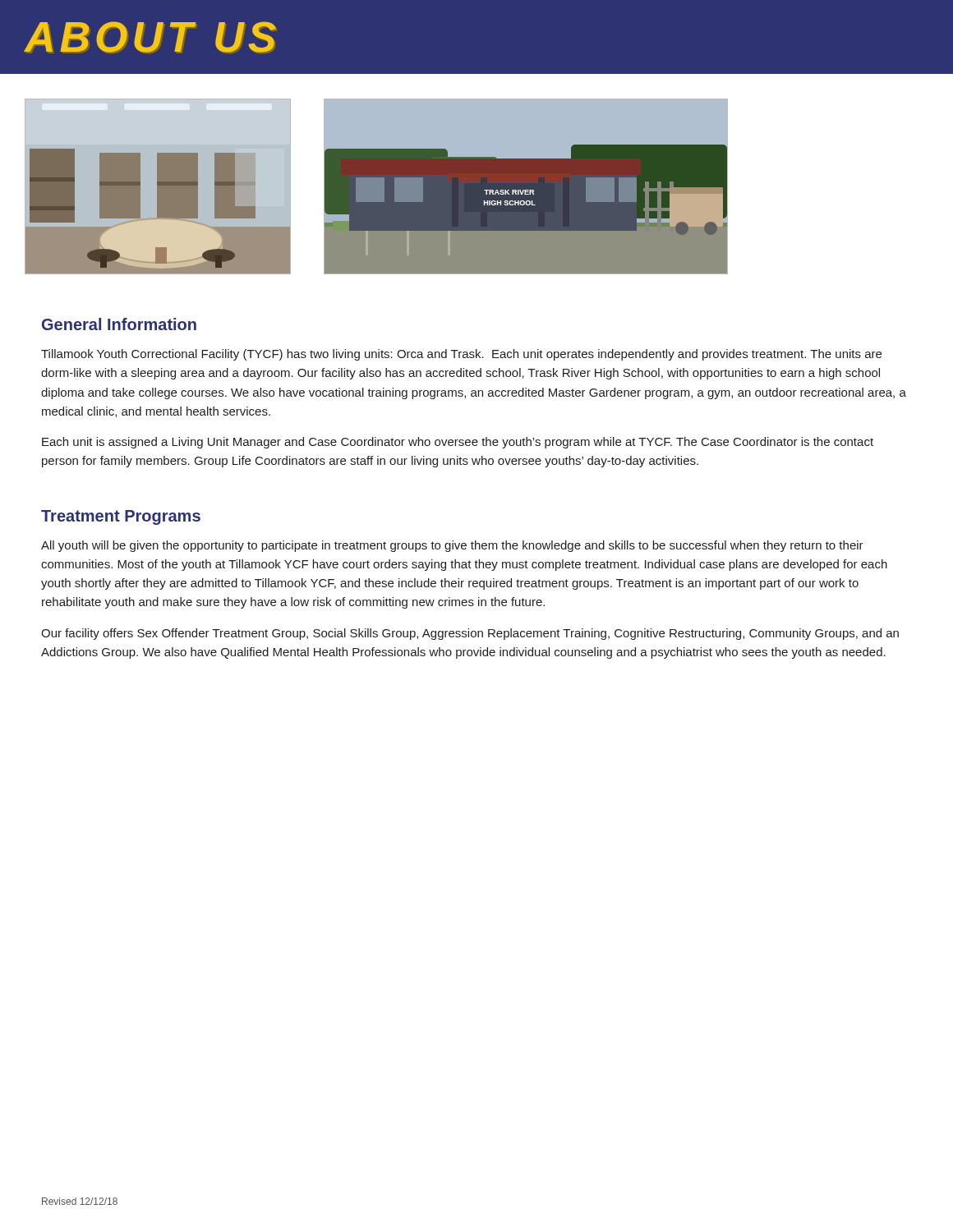Locate the block of text that opens with "Our facility offers Sex Offender"
Image resolution: width=953 pixels, height=1232 pixels.
tap(470, 642)
